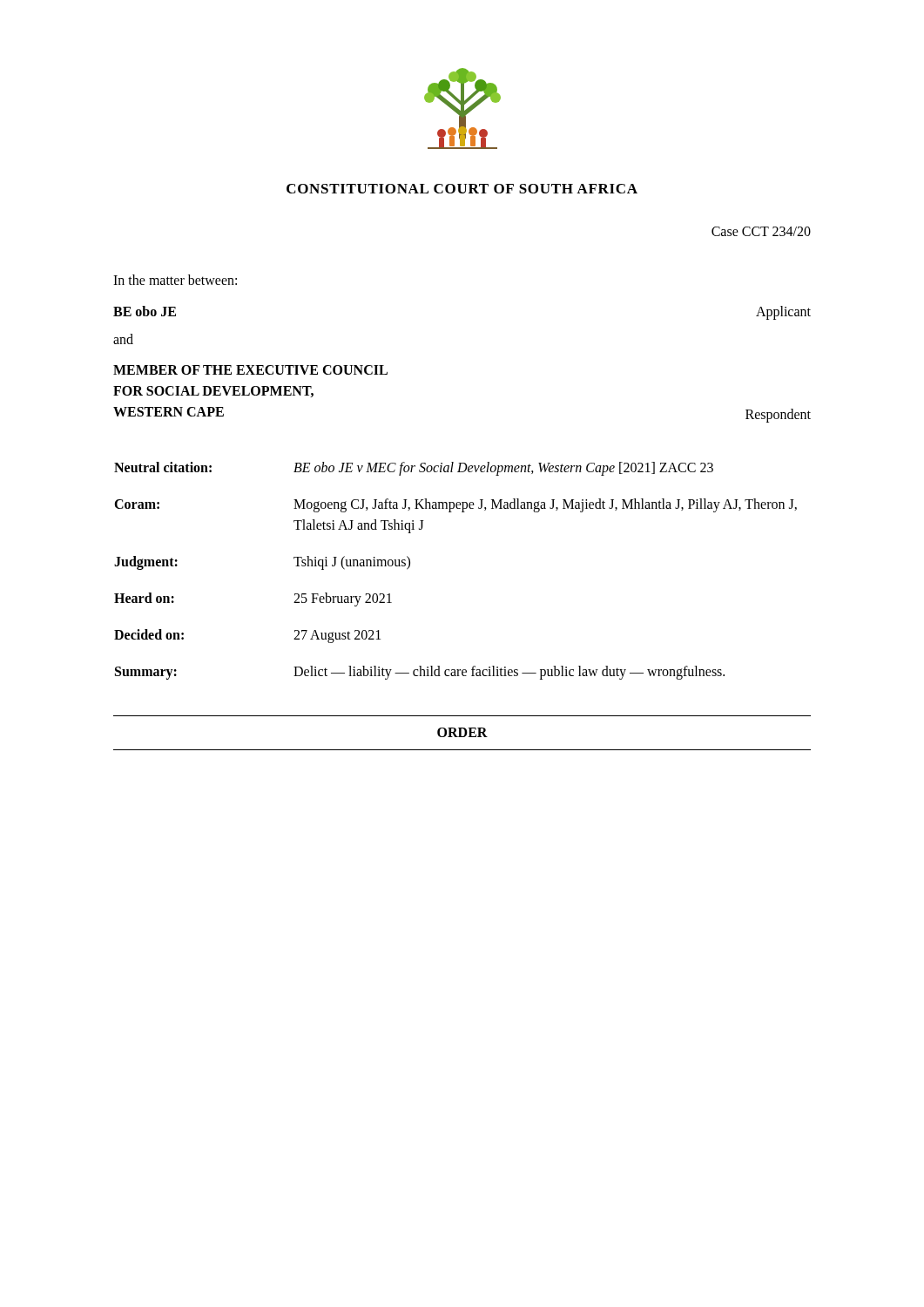Select the title that says "CONSTITUTIONAL COURT OF SOUTH AFRICA"
Image resolution: width=924 pixels, height=1307 pixels.
coord(462,189)
